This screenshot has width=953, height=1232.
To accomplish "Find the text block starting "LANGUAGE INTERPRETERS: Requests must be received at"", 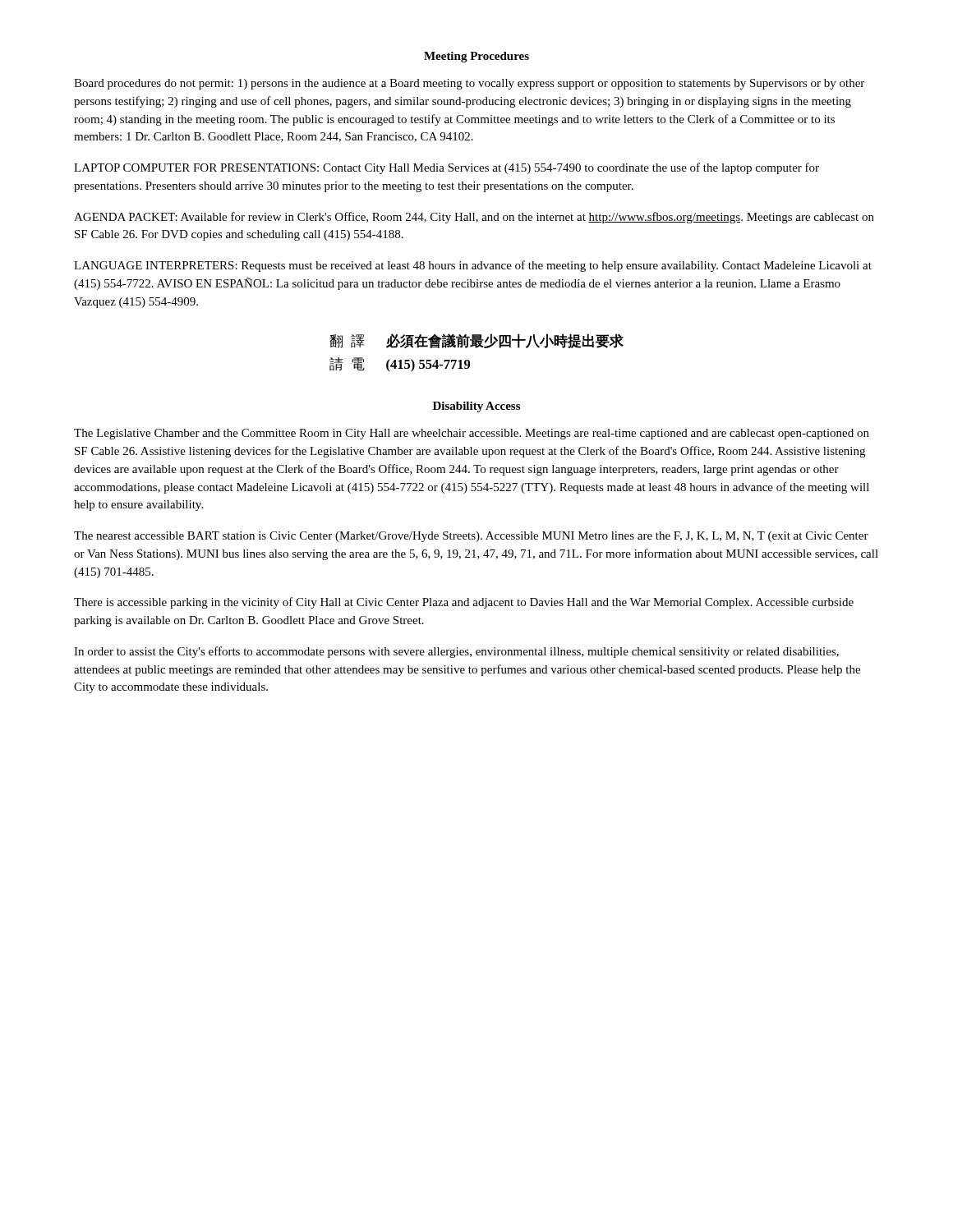I will [x=473, y=283].
